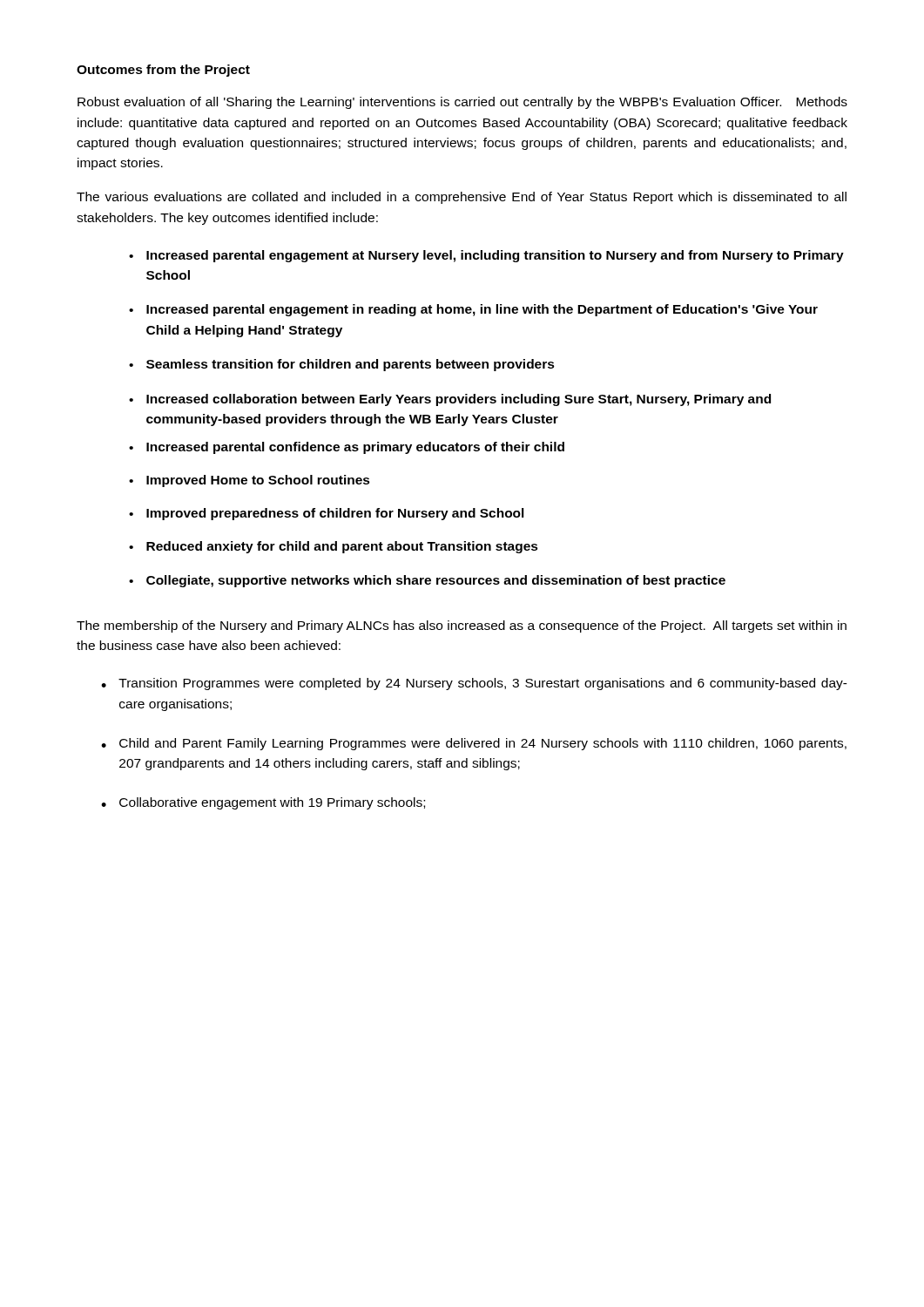Where is the passage that starts "• Collegiate, supportive"?

coord(427,580)
